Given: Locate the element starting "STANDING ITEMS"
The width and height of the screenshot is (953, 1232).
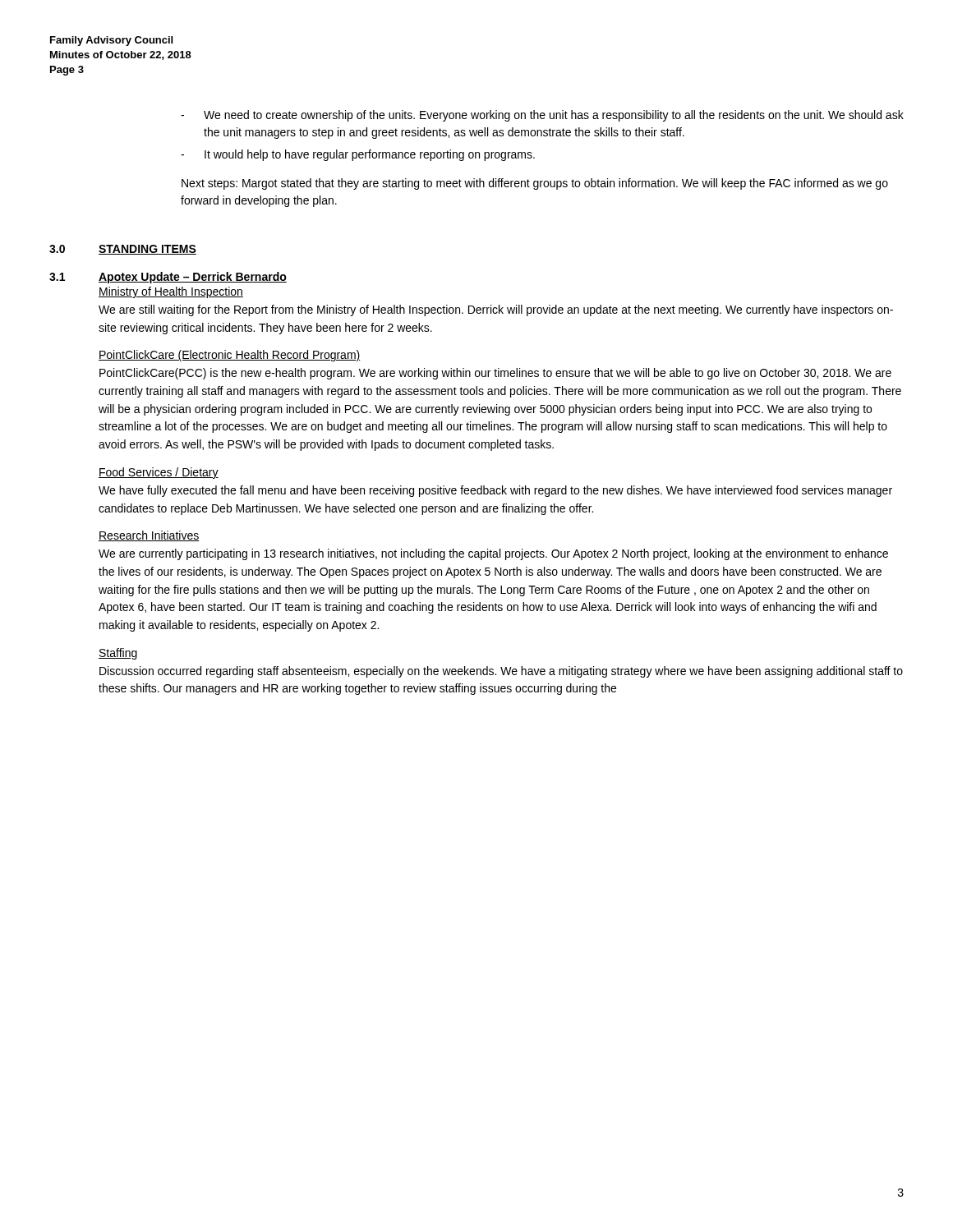Looking at the screenshot, I should [147, 249].
